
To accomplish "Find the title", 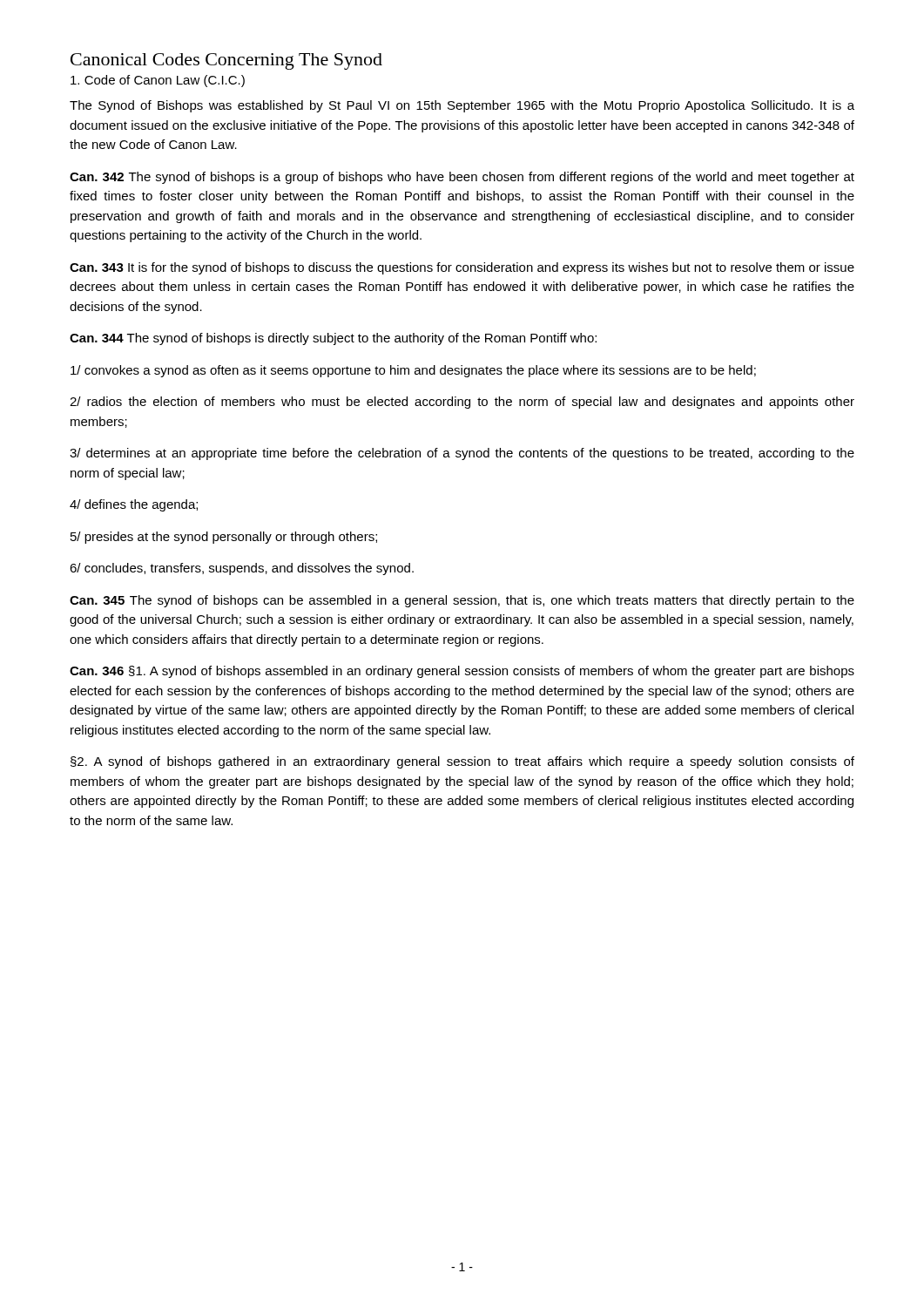I will pos(226,59).
